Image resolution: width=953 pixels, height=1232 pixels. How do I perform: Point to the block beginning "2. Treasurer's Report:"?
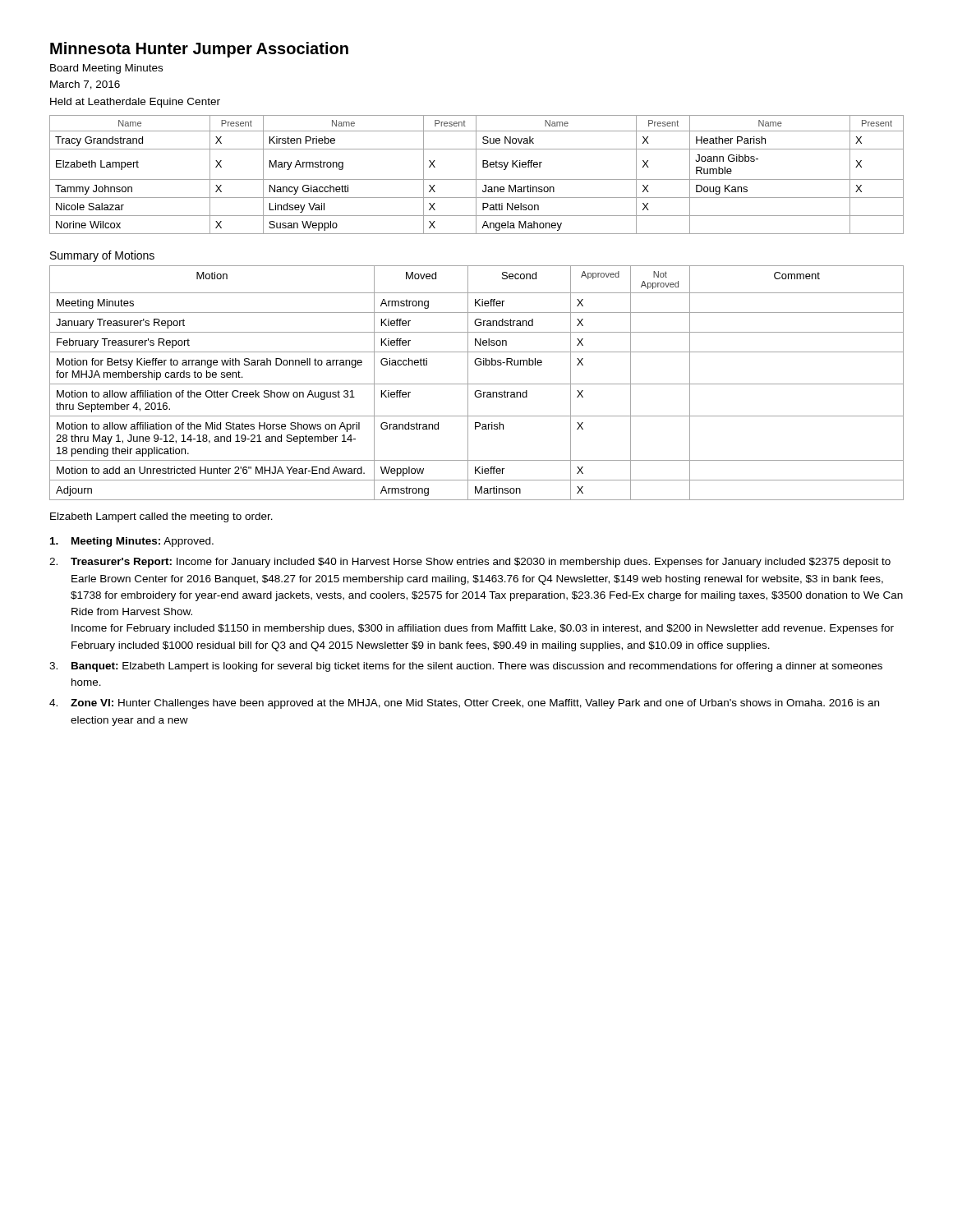(476, 604)
